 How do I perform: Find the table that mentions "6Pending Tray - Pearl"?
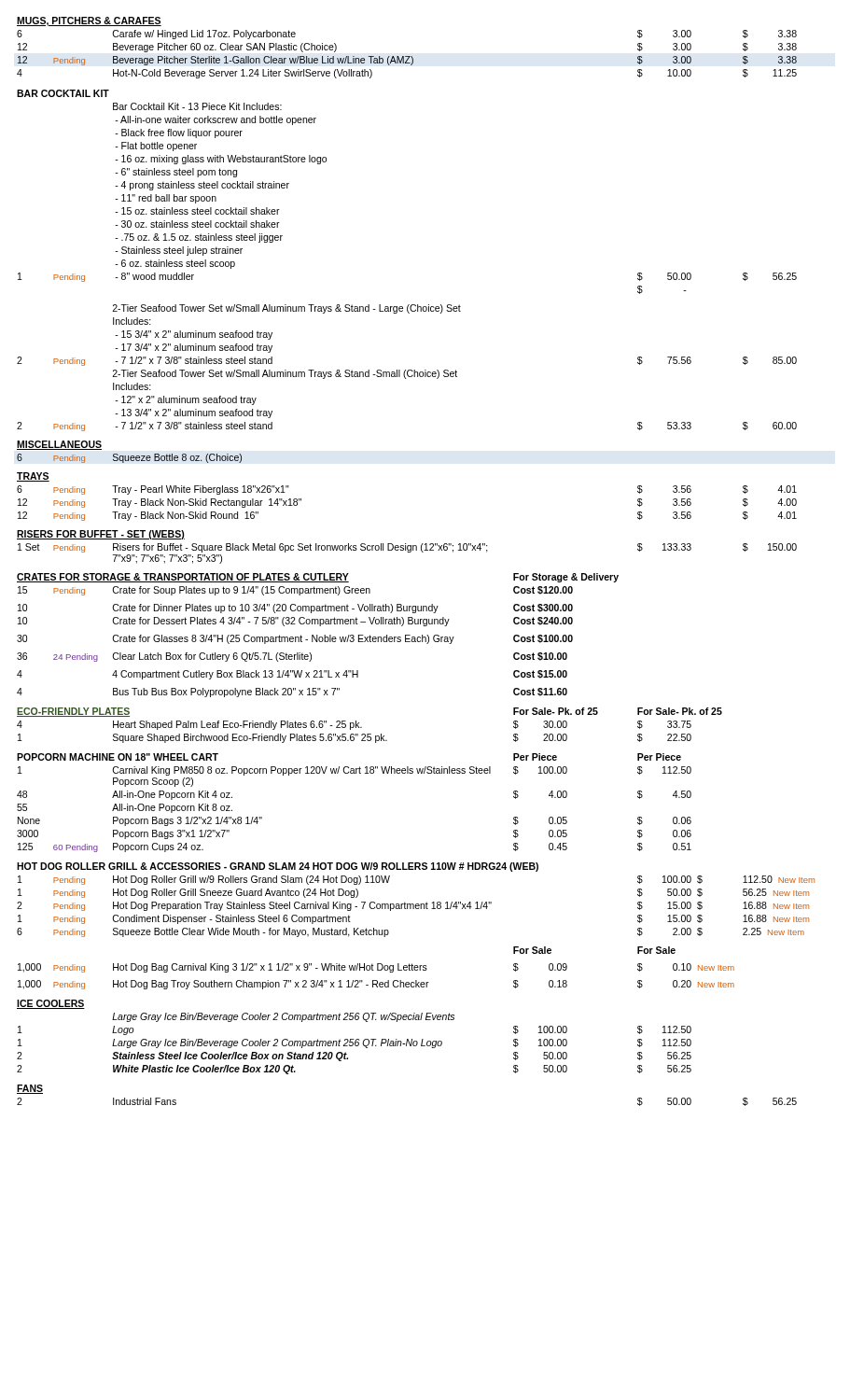click(425, 489)
